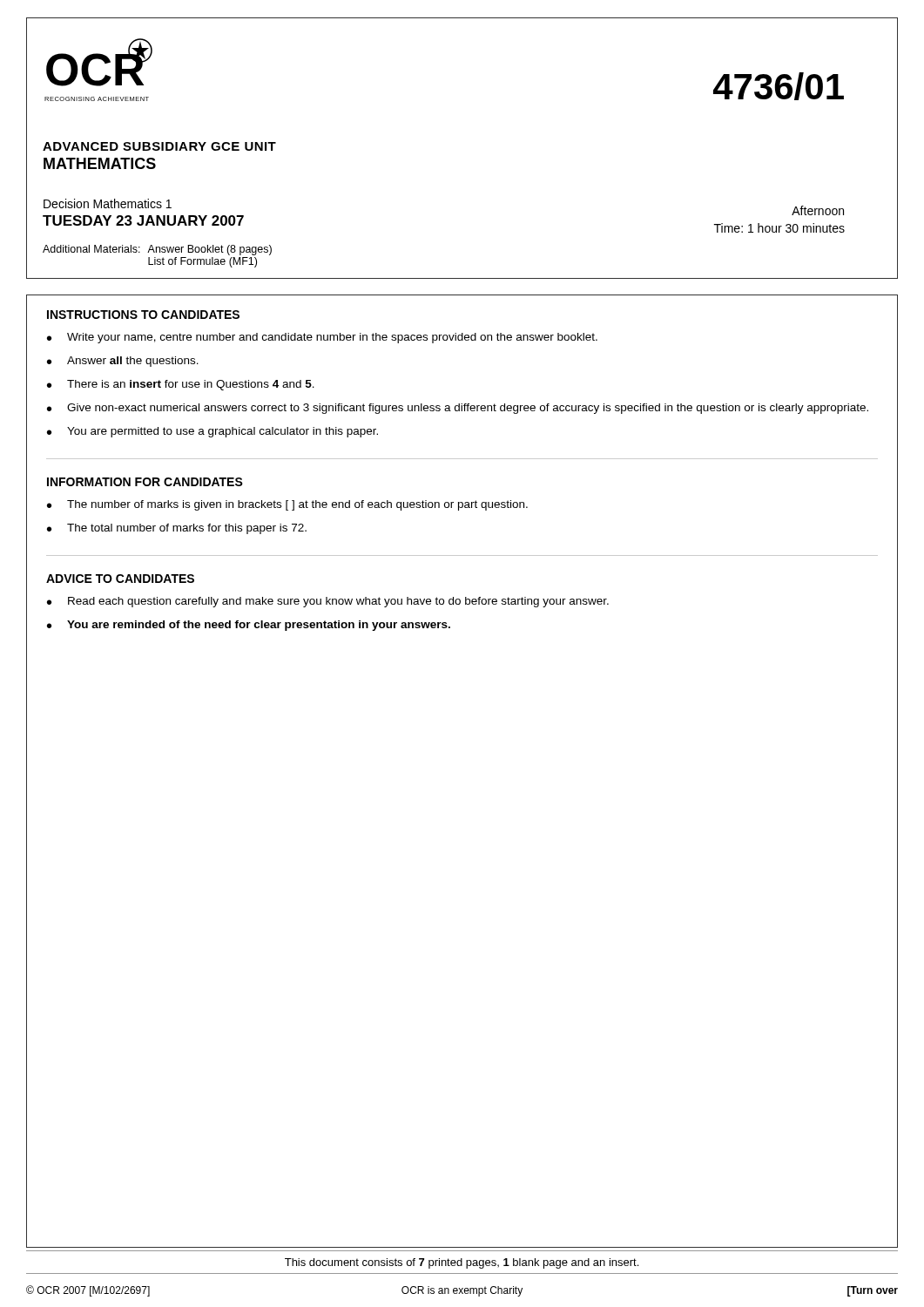
Task: Point to the block beginning "This document consists of 7 printed pages, 1"
Action: 462,1262
